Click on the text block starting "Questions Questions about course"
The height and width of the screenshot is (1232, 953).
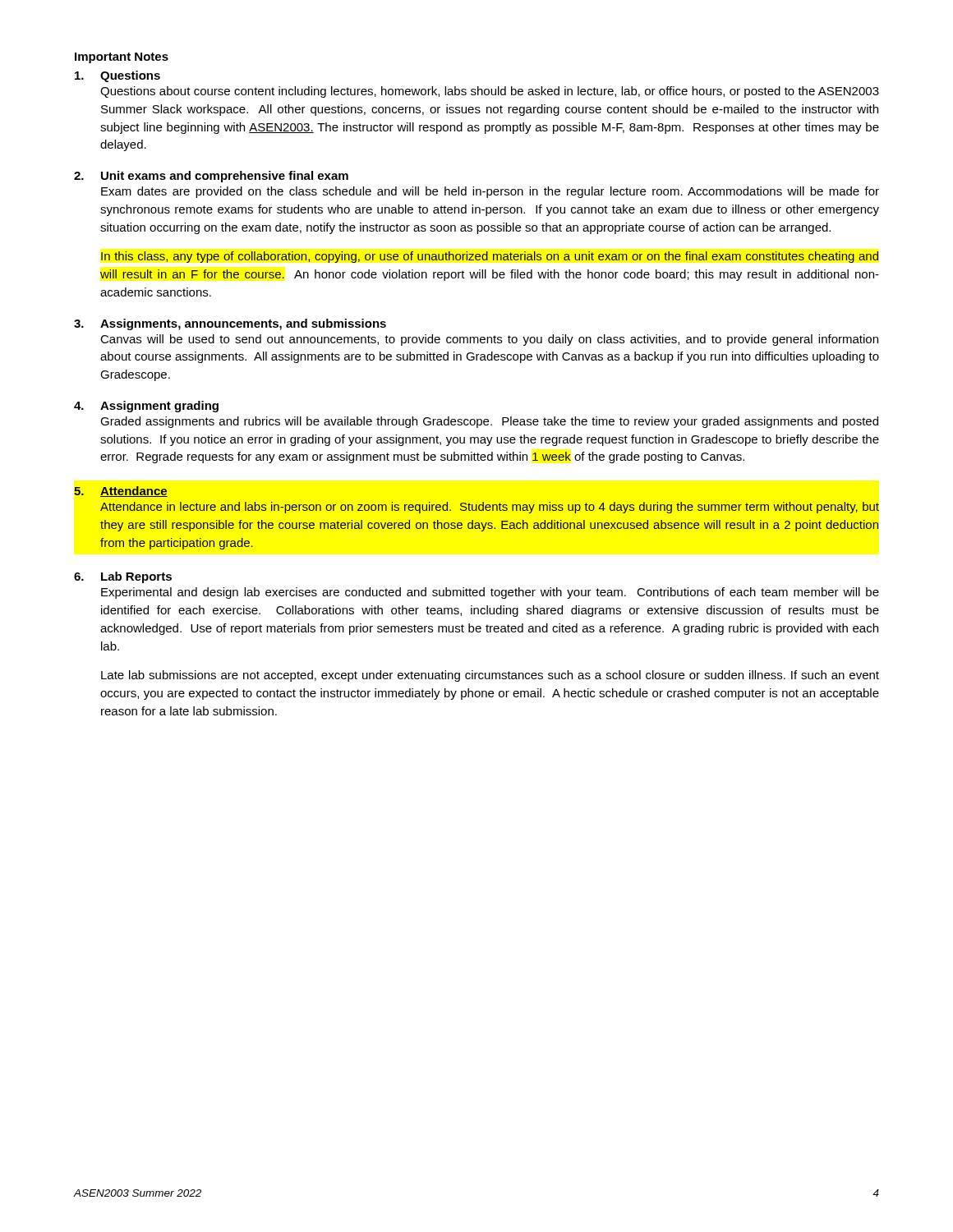476,111
